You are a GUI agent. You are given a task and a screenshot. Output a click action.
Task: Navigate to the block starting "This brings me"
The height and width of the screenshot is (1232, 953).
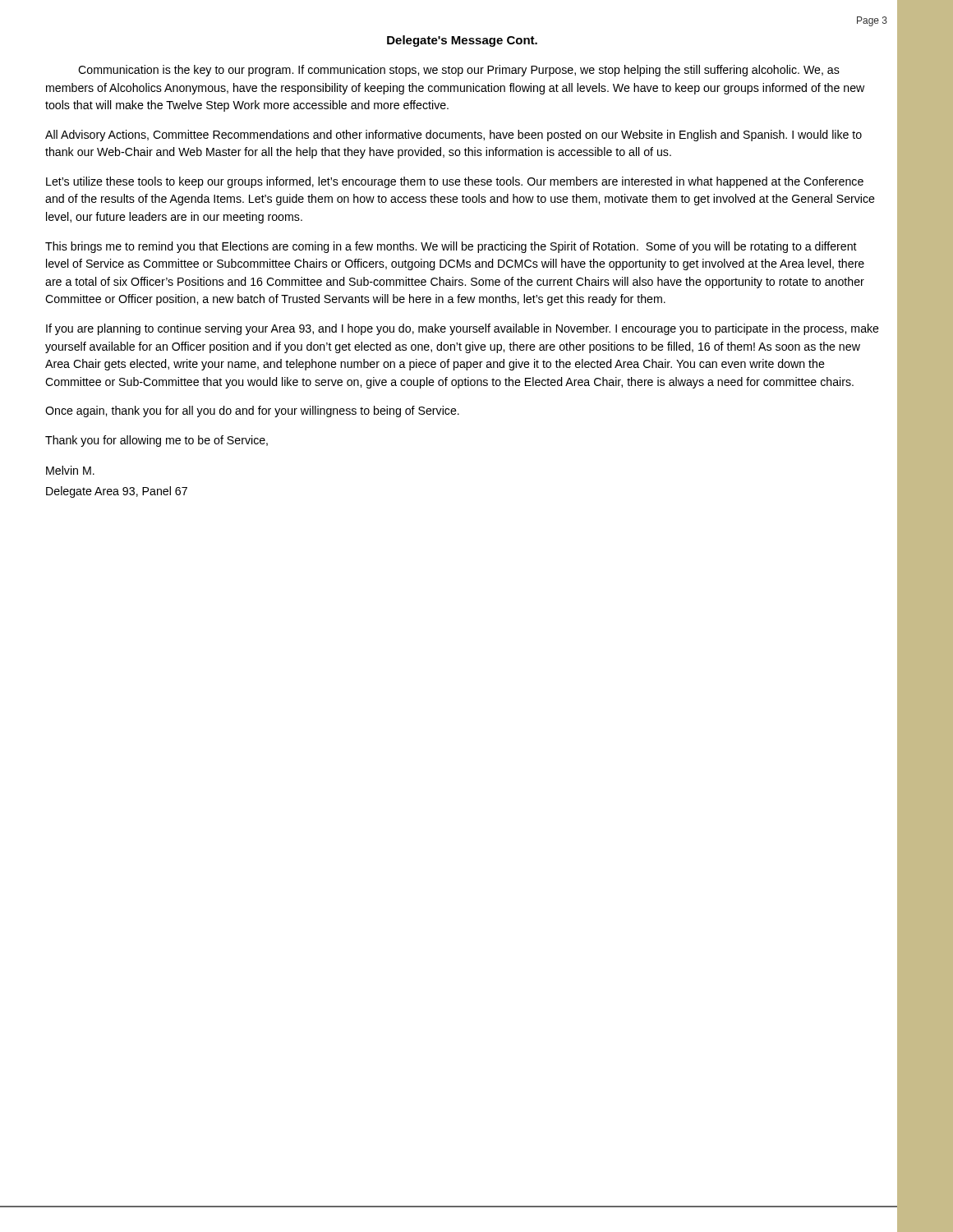[x=455, y=273]
